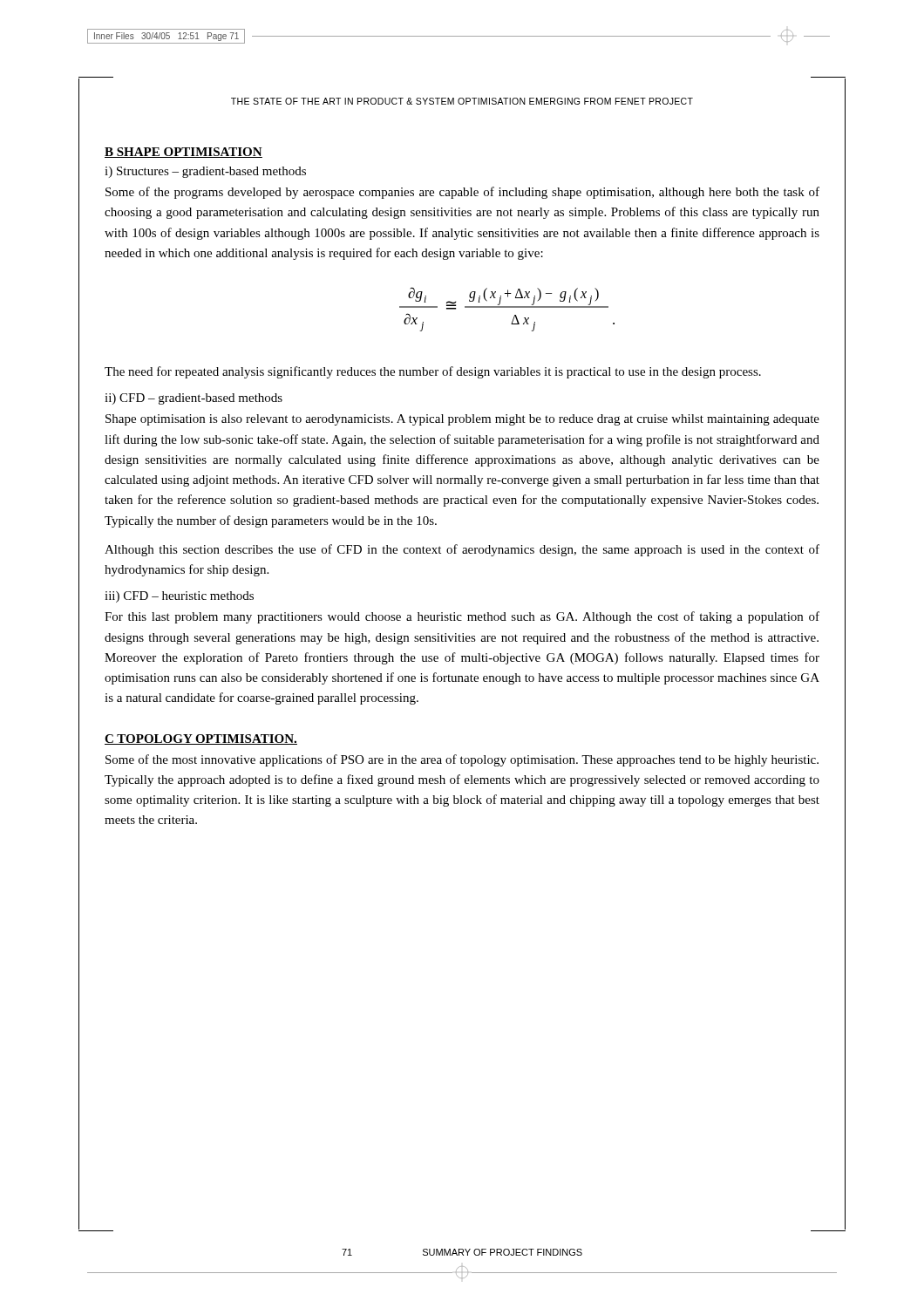Select the formula containing "∂g i ∂x j ≅ g i"

point(478,310)
